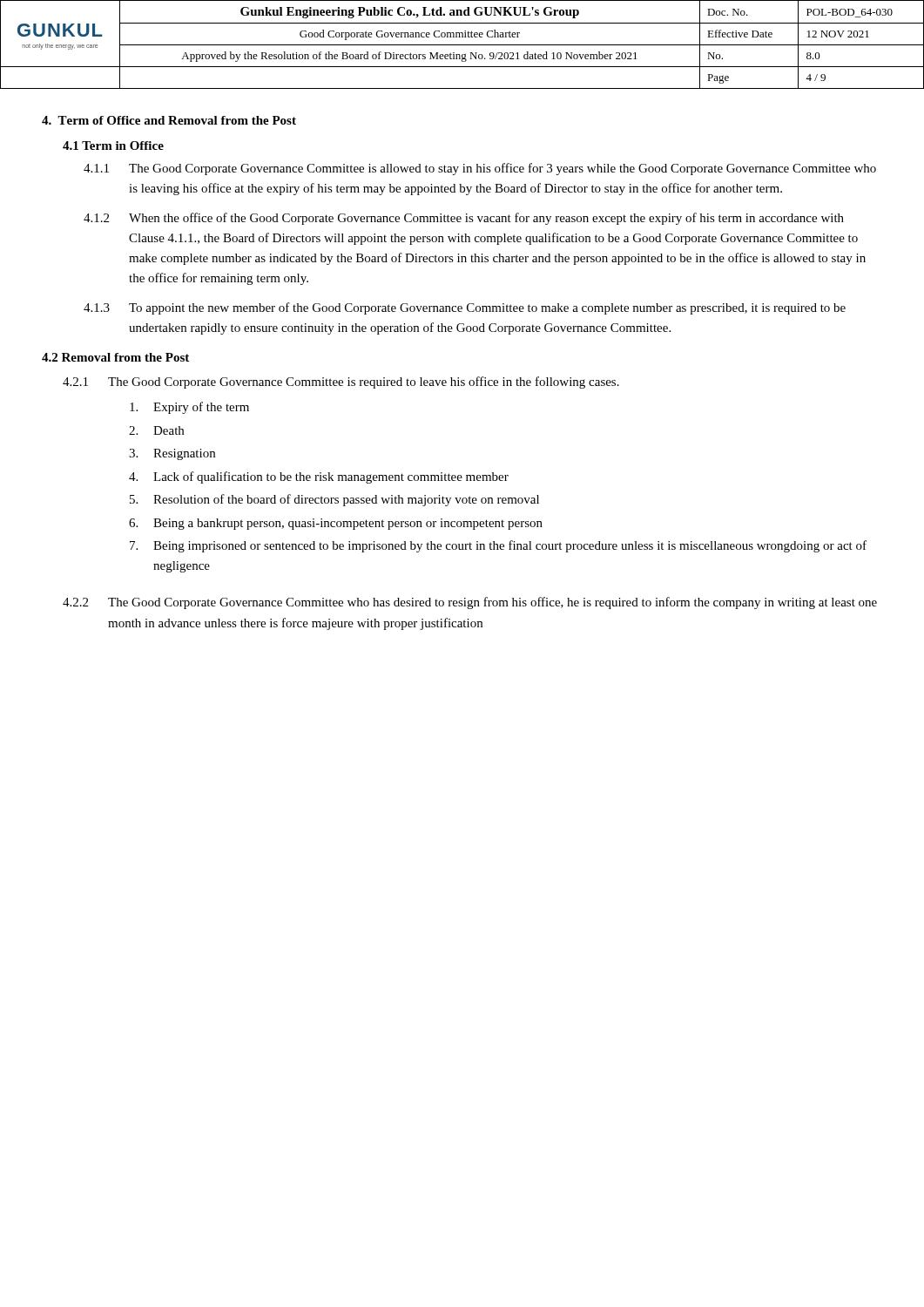Viewport: 924px width, 1307px height.
Task: Click on the element starting "6.Being a bankrupt person, quasi-incompetent"
Action: [336, 523]
